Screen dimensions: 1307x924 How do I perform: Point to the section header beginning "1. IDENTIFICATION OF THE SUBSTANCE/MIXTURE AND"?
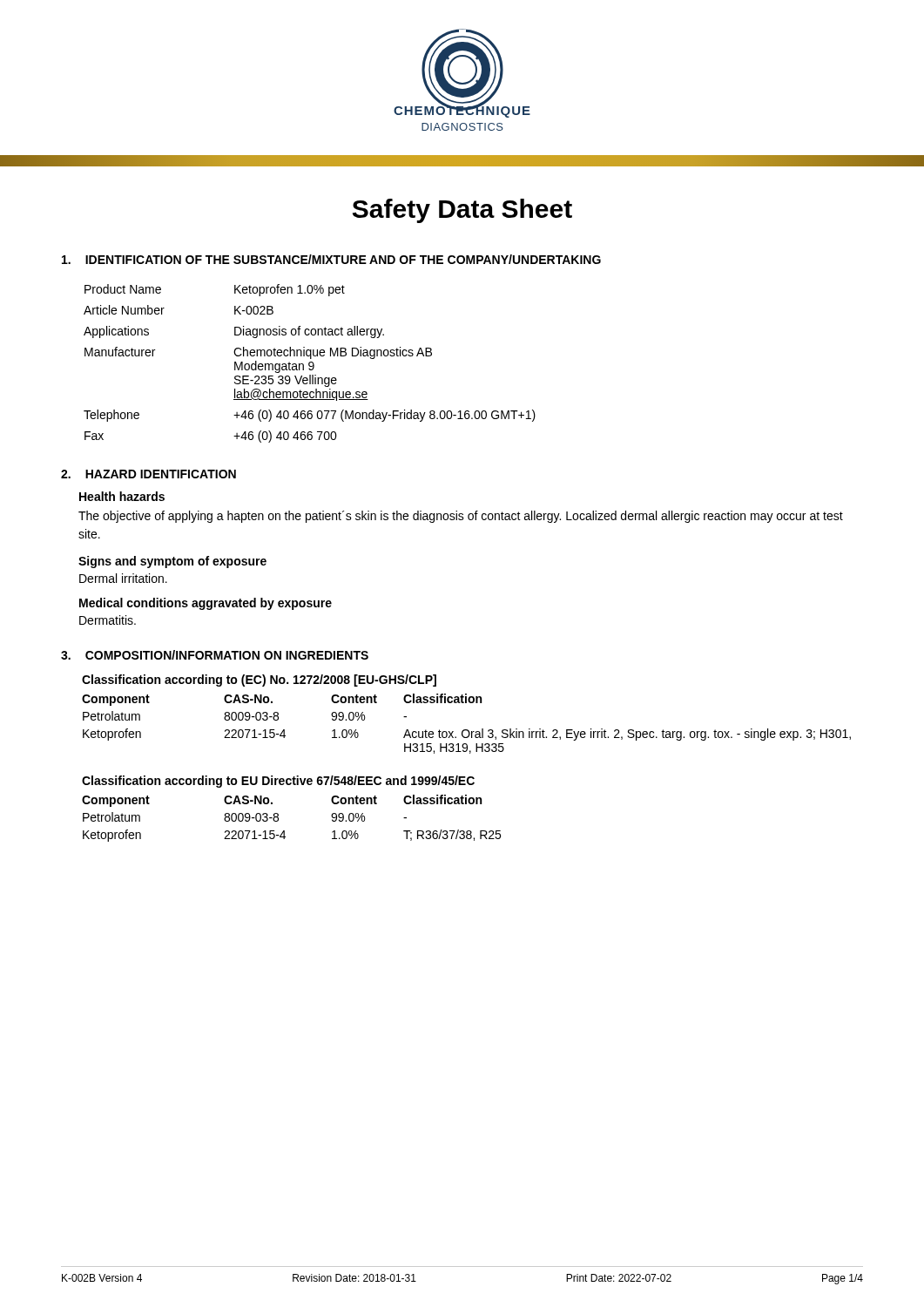tap(331, 260)
